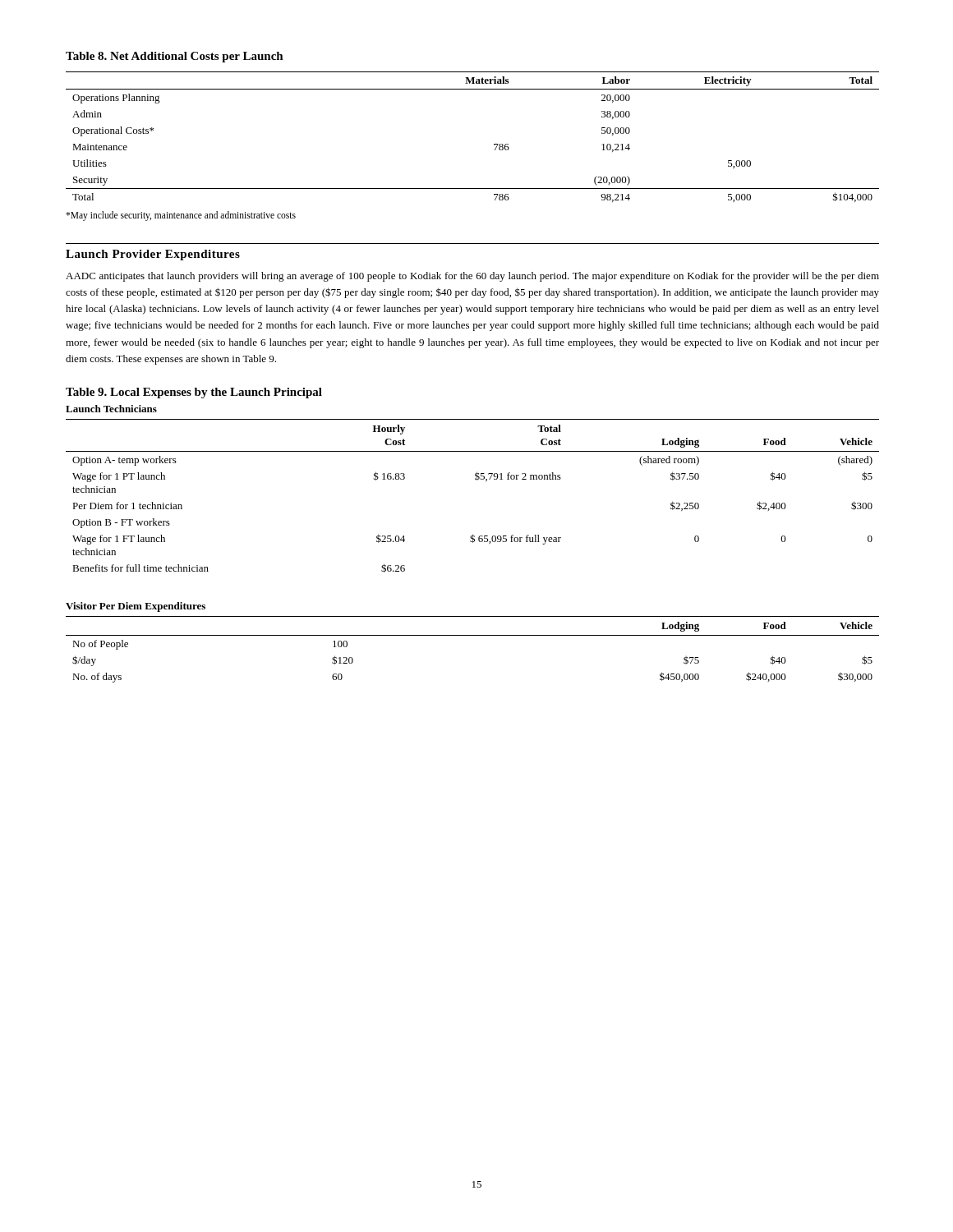
Task: Select the table that reads "Wage for 1"
Action: coord(472,498)
